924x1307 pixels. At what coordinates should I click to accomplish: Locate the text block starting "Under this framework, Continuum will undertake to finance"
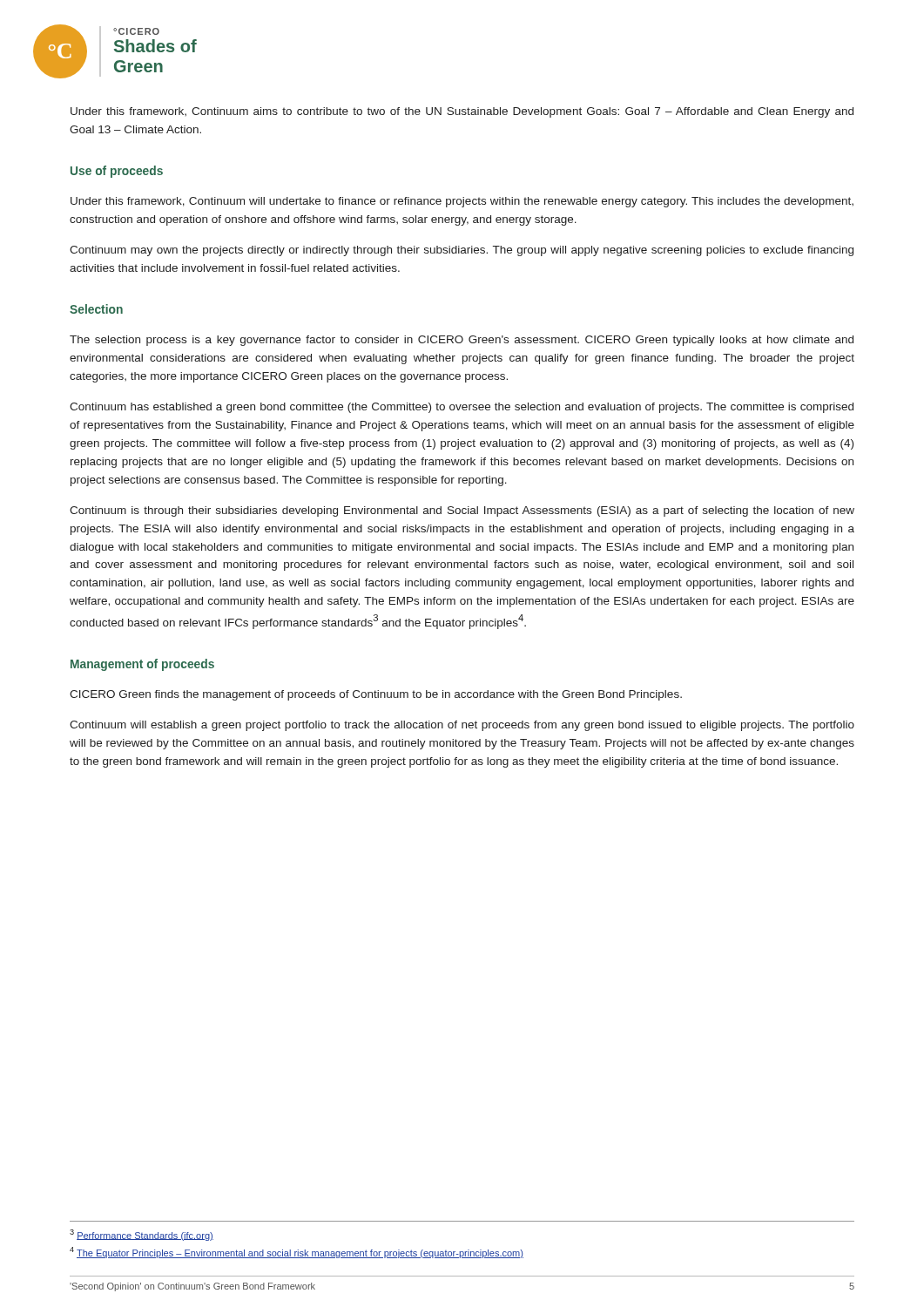[462, 211]
